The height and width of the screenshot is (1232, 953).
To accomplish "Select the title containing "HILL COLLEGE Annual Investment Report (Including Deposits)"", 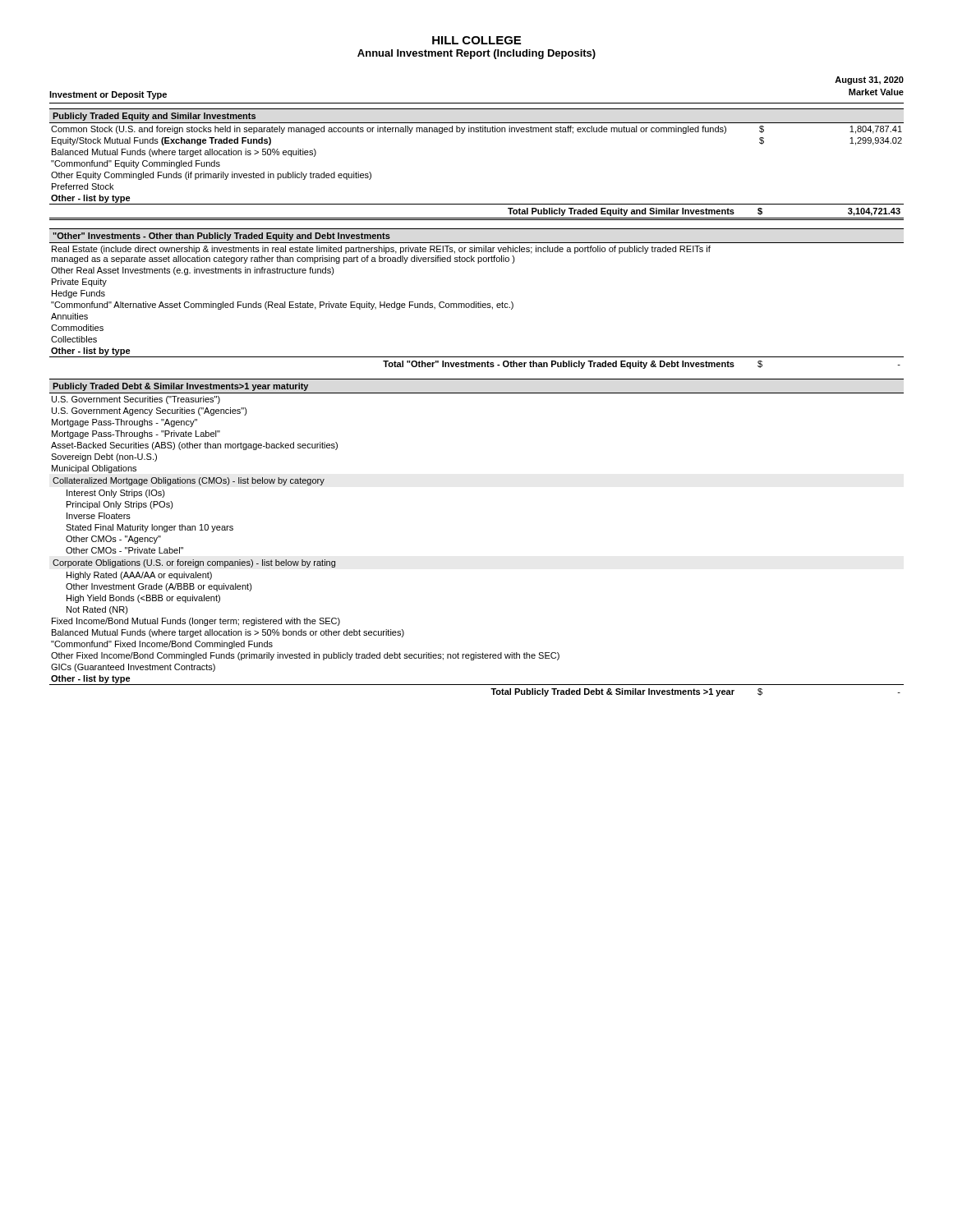I will [476, 46].
